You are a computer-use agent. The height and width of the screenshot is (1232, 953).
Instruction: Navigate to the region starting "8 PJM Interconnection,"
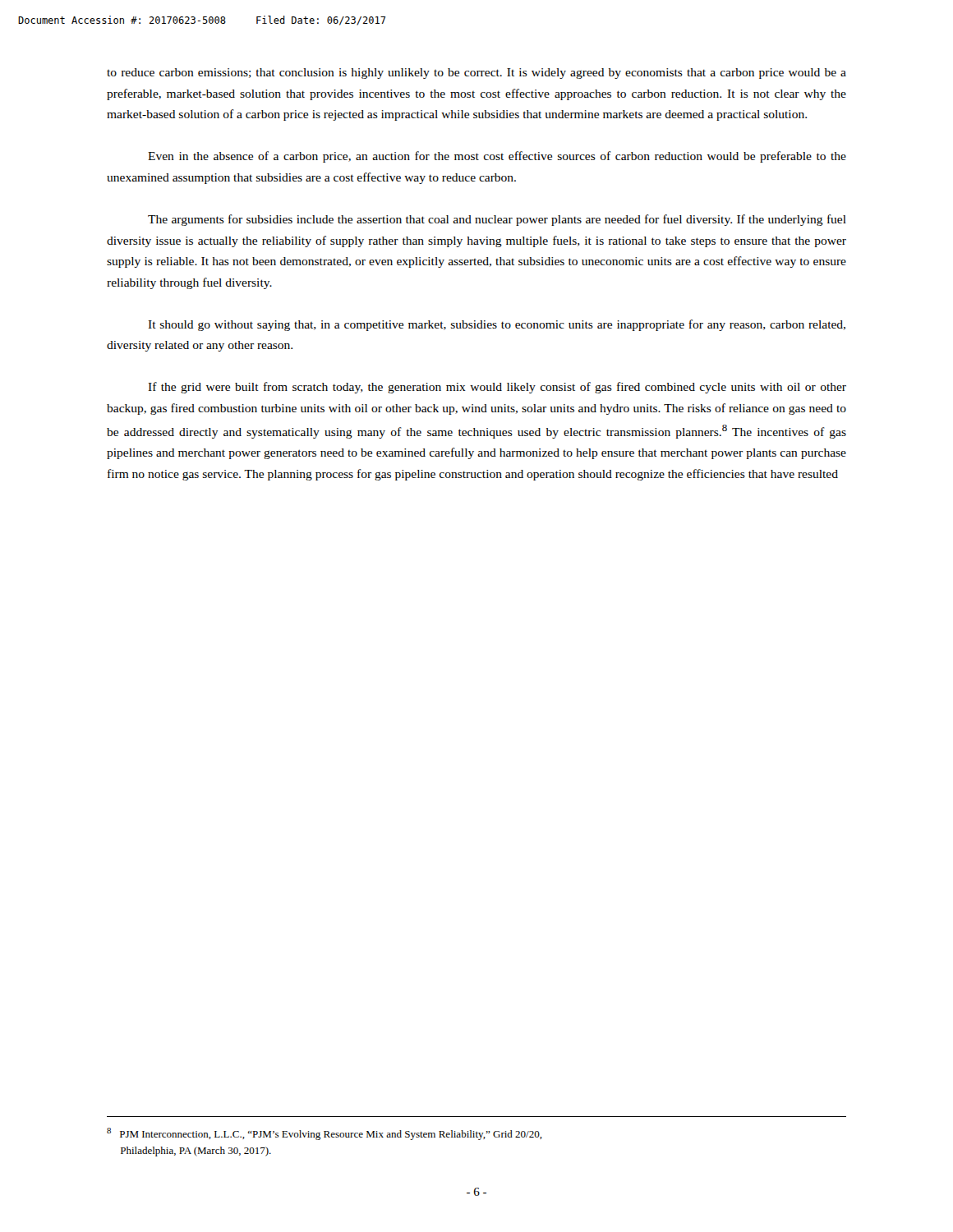pyautogui.click(x=324, y=1140)
